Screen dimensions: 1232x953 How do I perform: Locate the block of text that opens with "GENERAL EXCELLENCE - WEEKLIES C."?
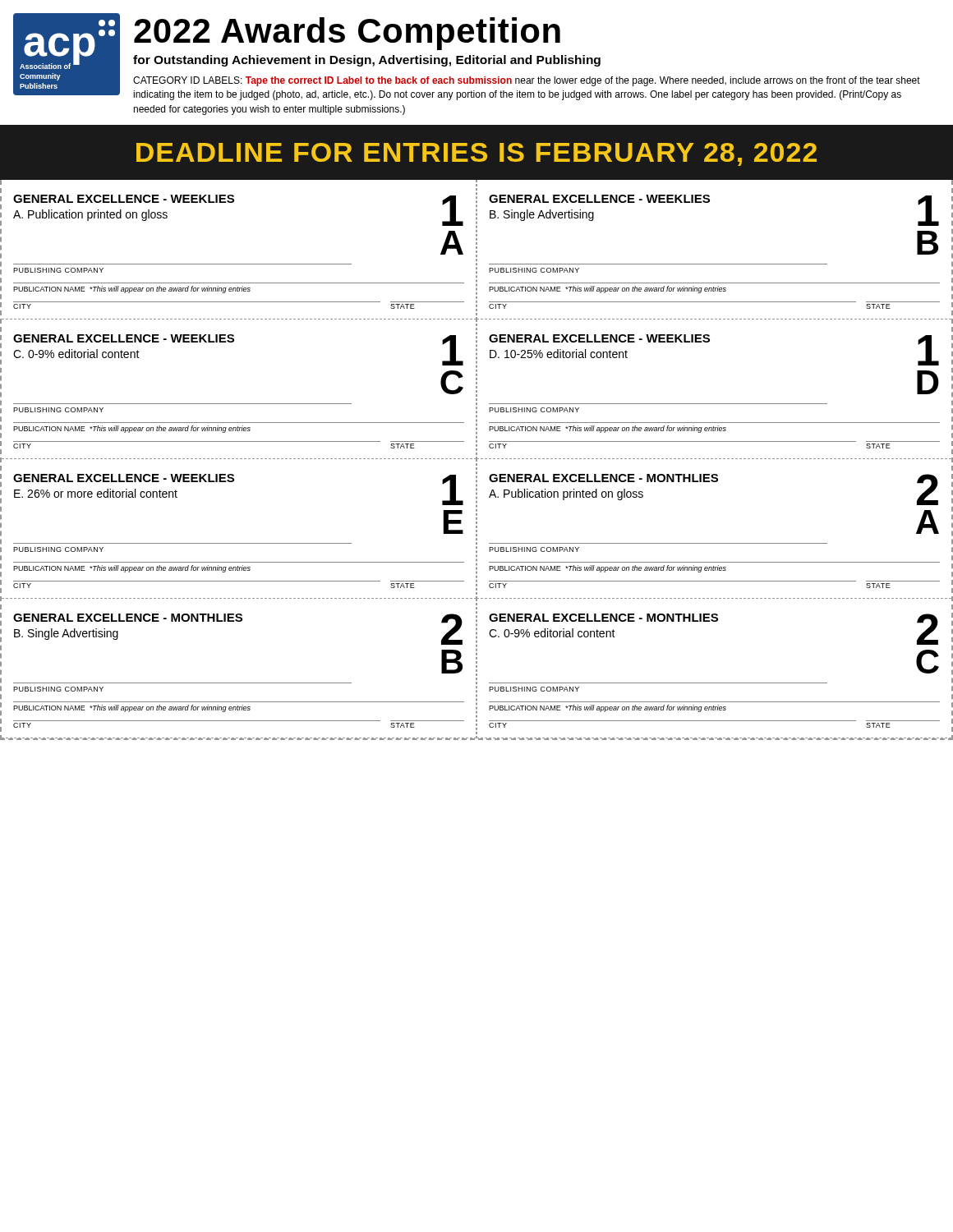(97, 349)
